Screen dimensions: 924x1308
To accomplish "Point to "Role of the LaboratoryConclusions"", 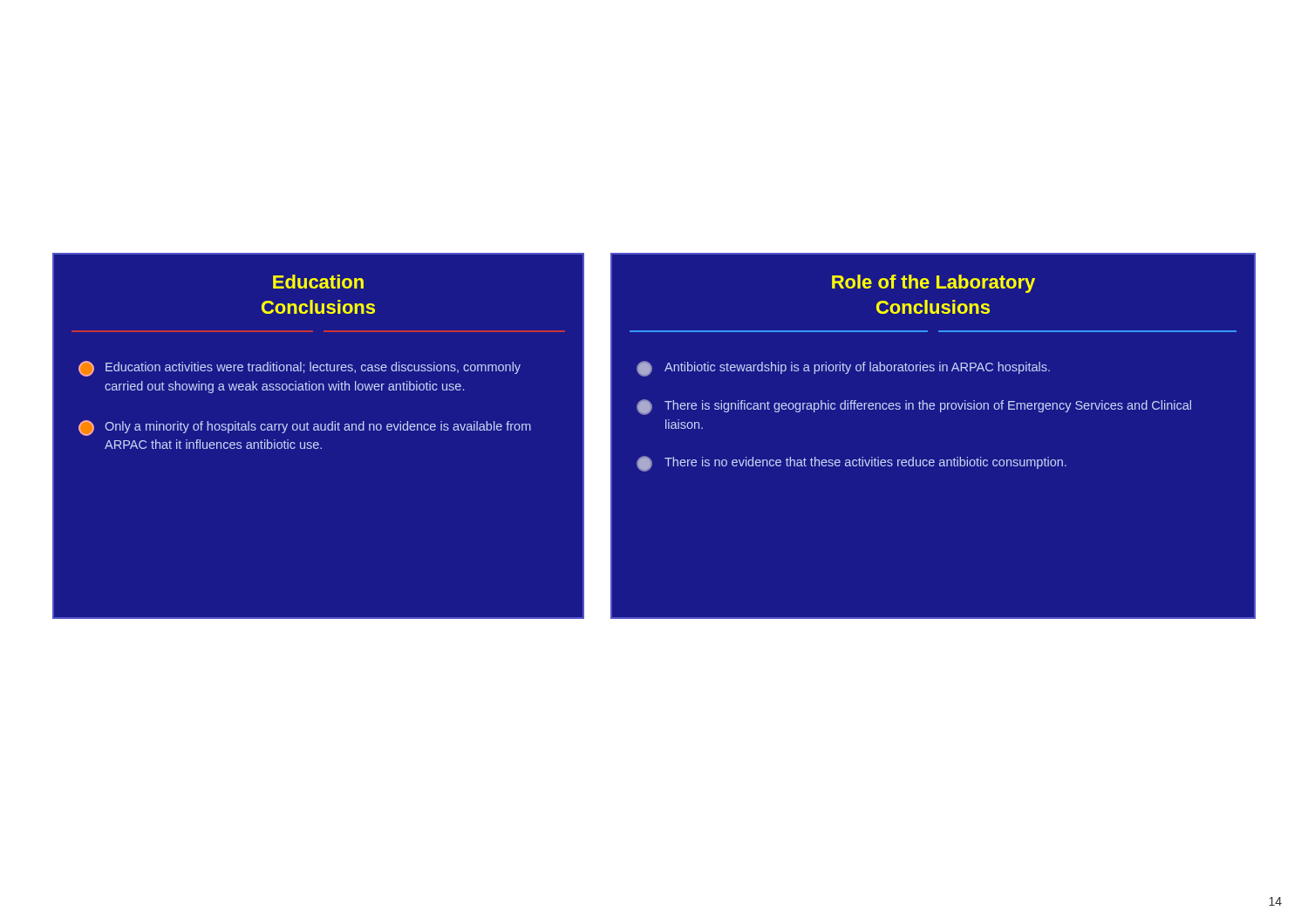I will (933, 295).
